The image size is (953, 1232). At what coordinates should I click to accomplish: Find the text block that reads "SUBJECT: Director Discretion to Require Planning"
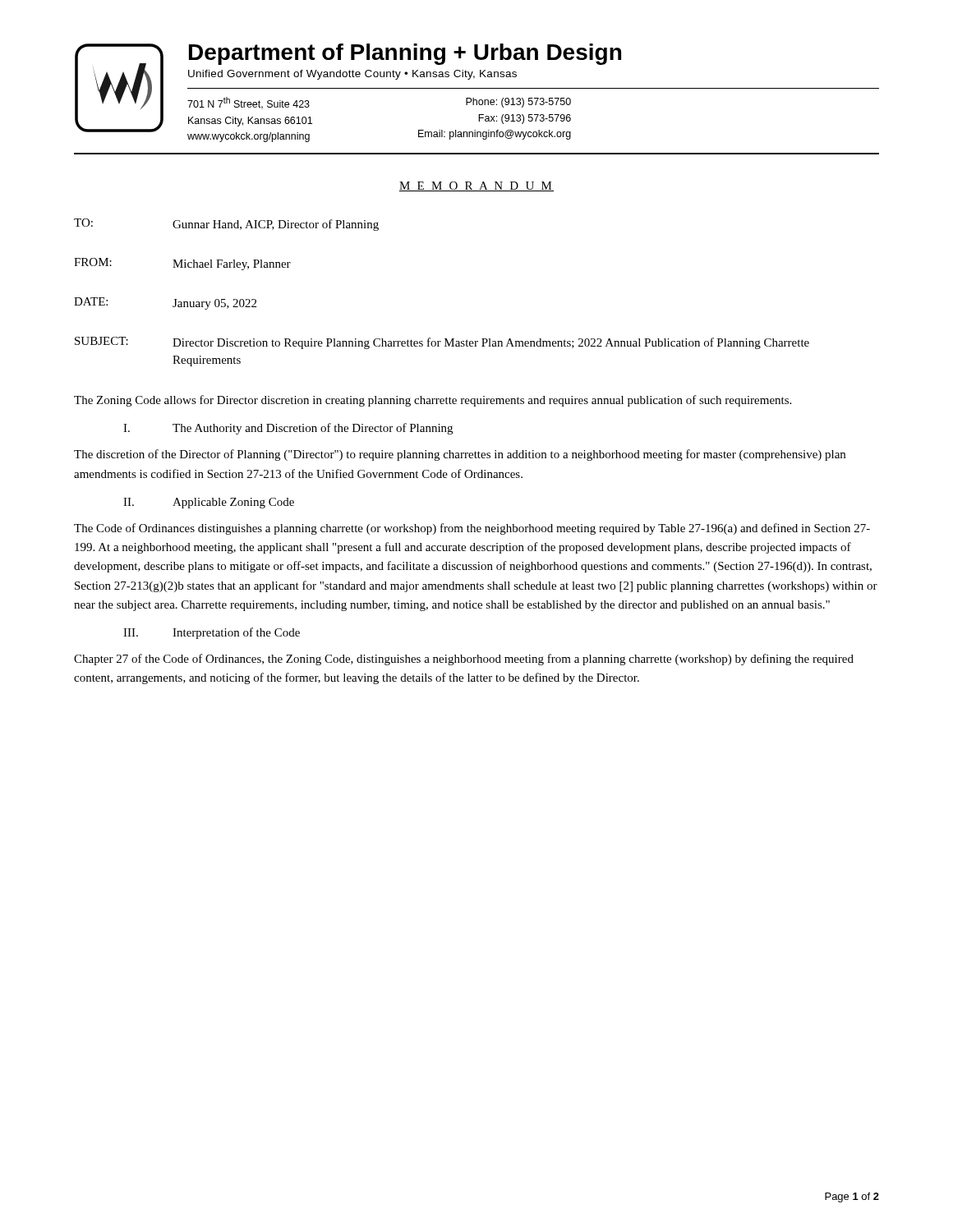pos(476,352)
